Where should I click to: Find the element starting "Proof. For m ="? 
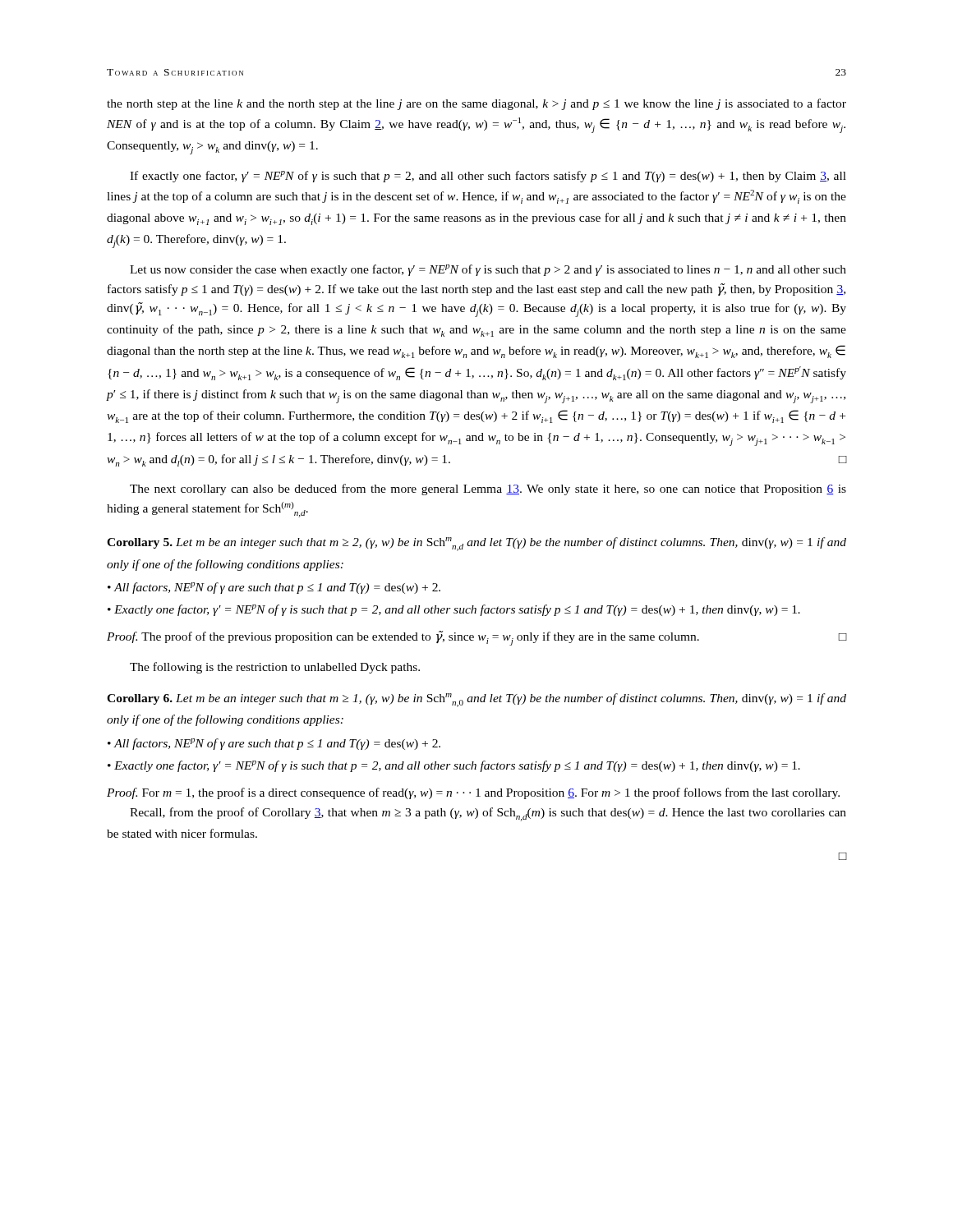click(x=476, y=824)
